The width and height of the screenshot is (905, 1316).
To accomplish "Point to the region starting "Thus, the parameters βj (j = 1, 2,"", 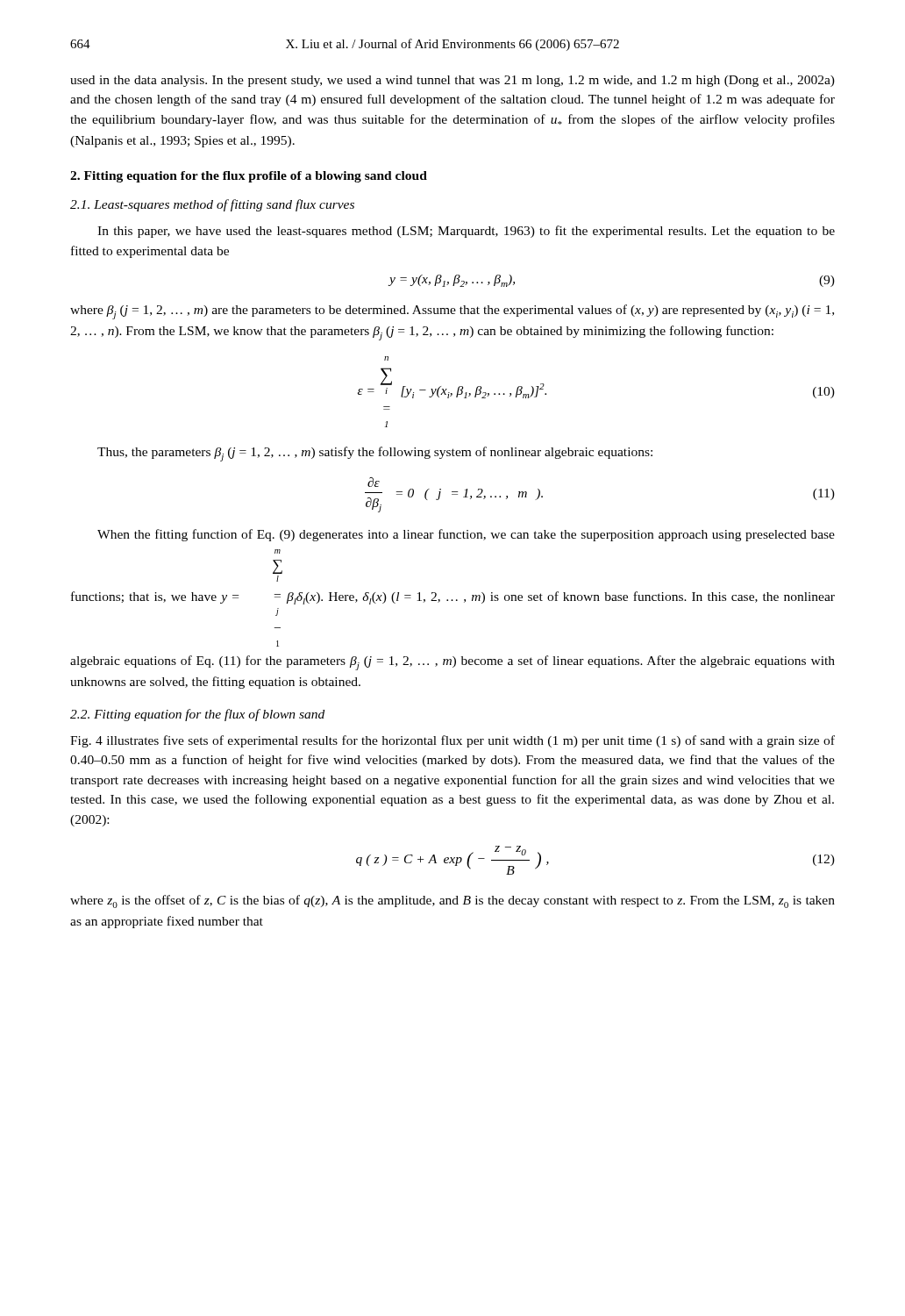I will coord(452,453).
